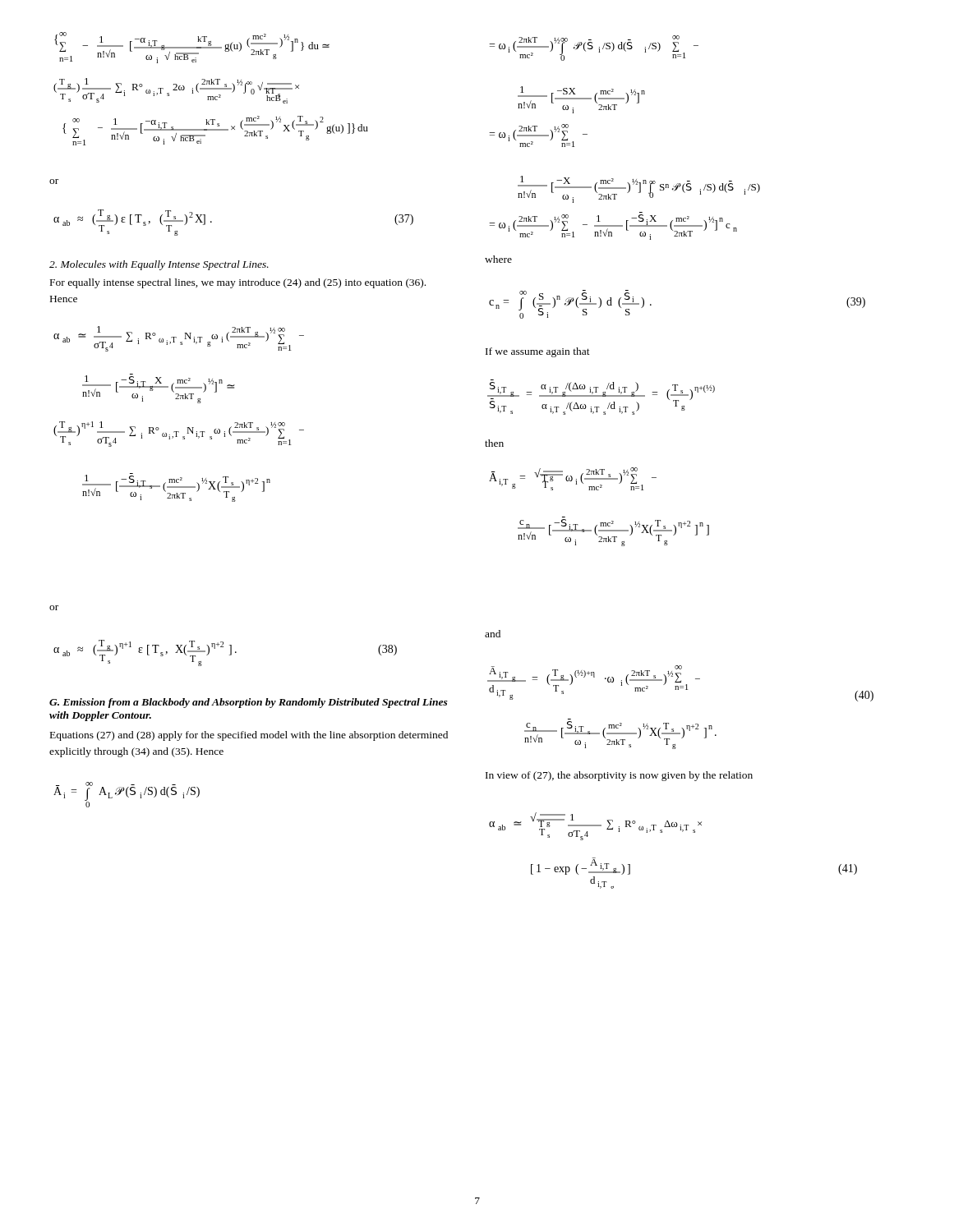Click on the text block that reads "For equally intense spectral lines, we may introduce"

click(238, 290)
